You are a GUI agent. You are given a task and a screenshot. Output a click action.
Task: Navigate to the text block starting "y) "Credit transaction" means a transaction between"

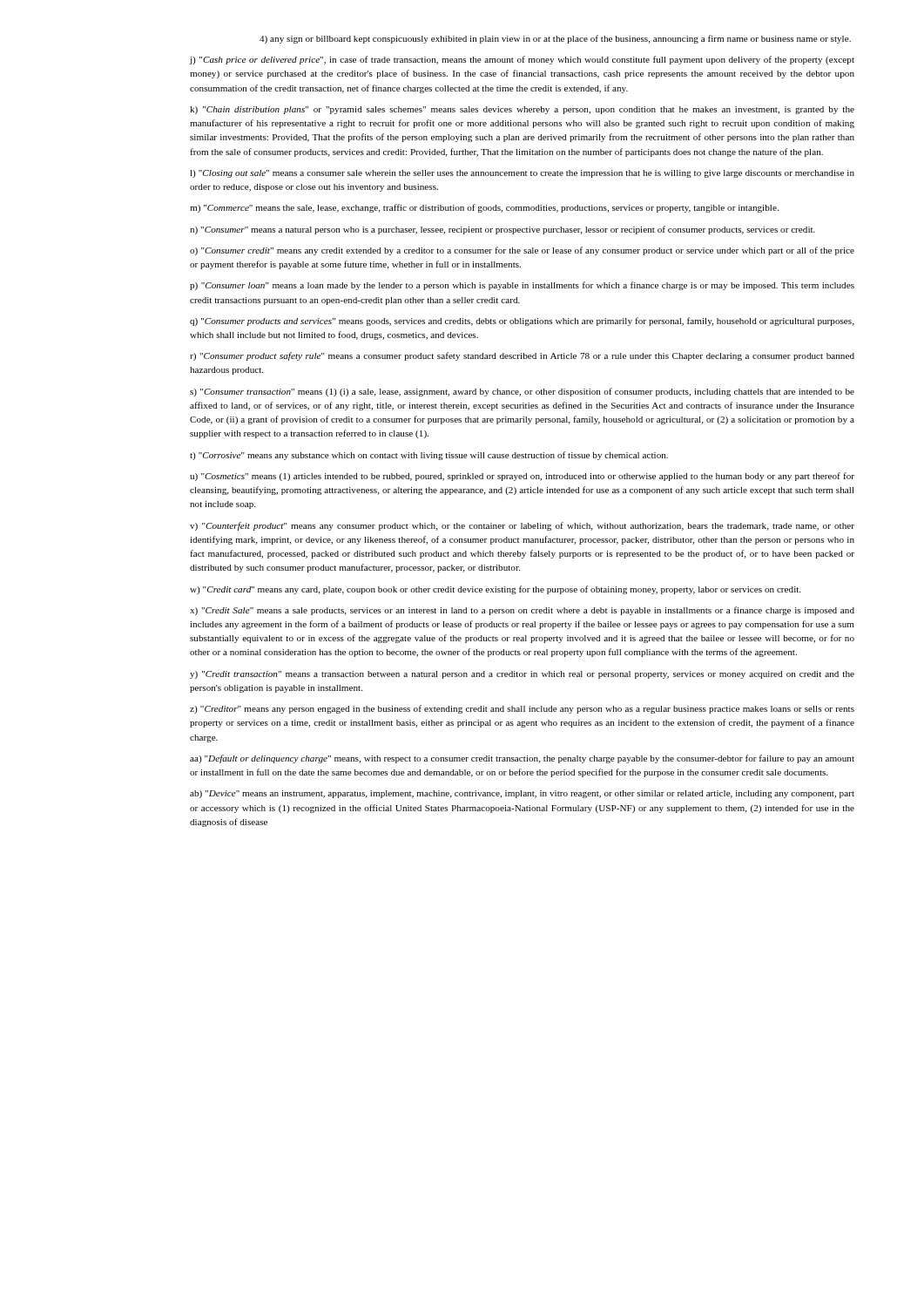coord(522,680)
